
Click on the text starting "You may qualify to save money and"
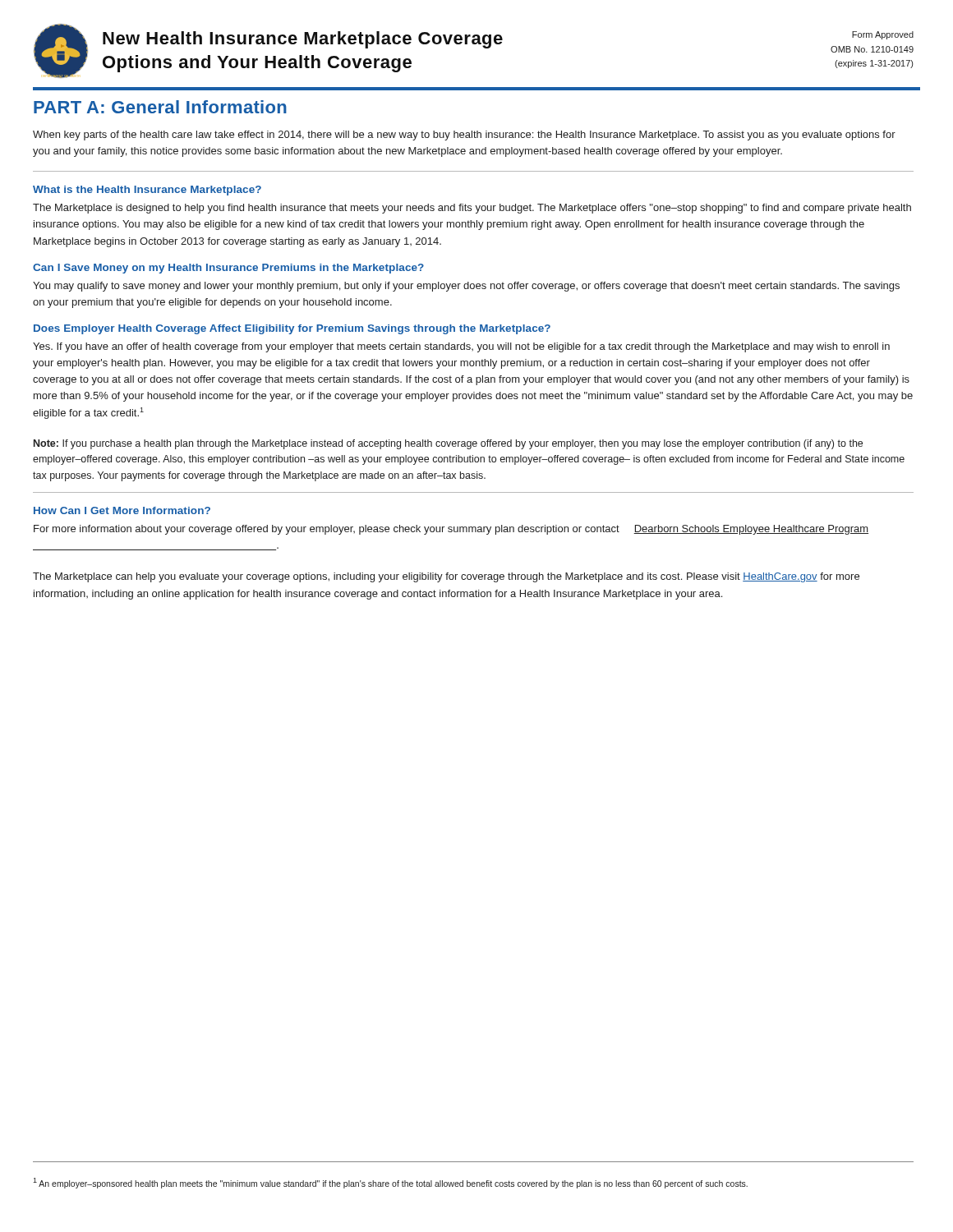point(466,293)
